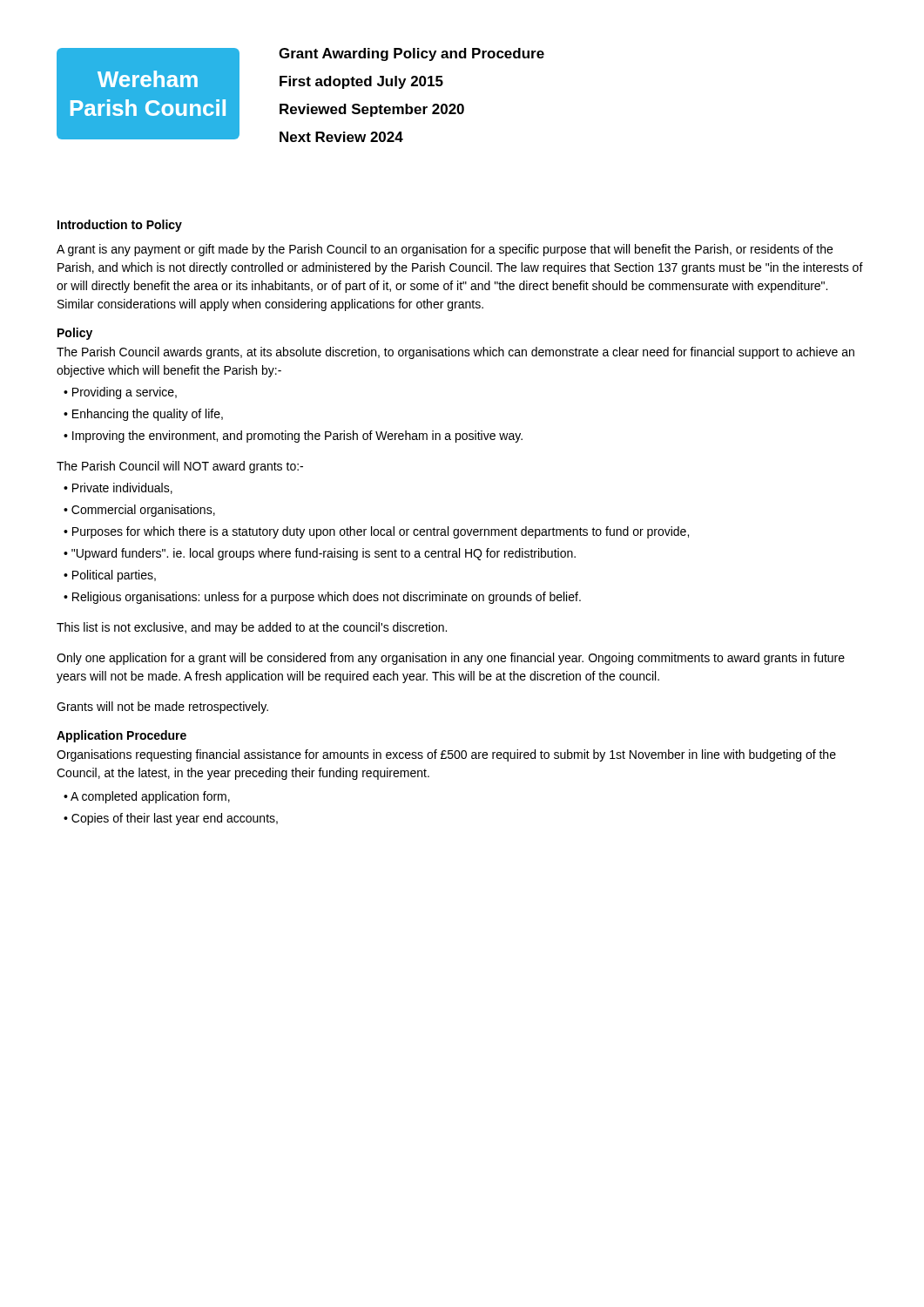Select the logo
Viewport: 924px width, 1307px height.
click(x=148, y=94)
